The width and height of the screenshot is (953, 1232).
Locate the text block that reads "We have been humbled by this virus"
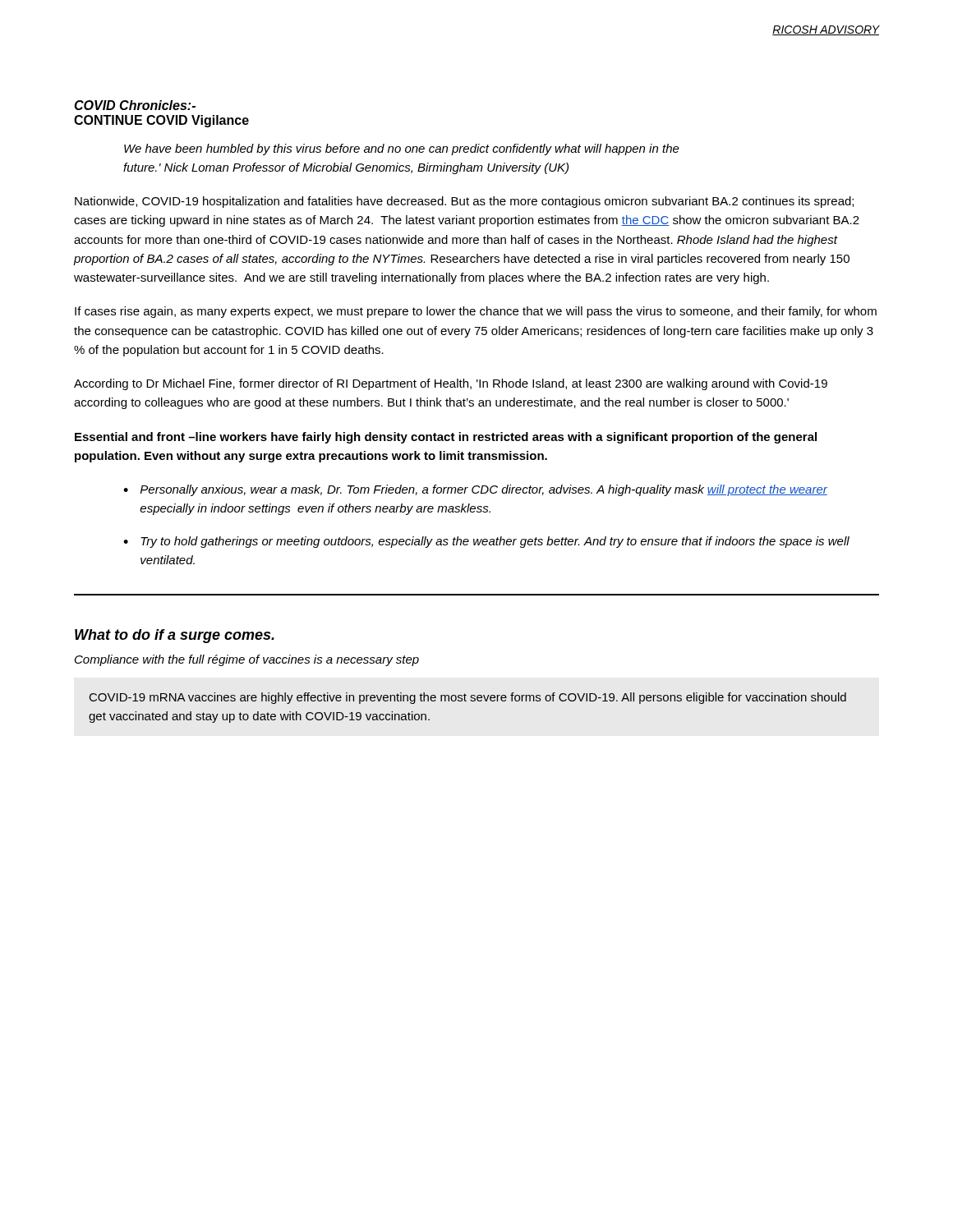point(401,158)
